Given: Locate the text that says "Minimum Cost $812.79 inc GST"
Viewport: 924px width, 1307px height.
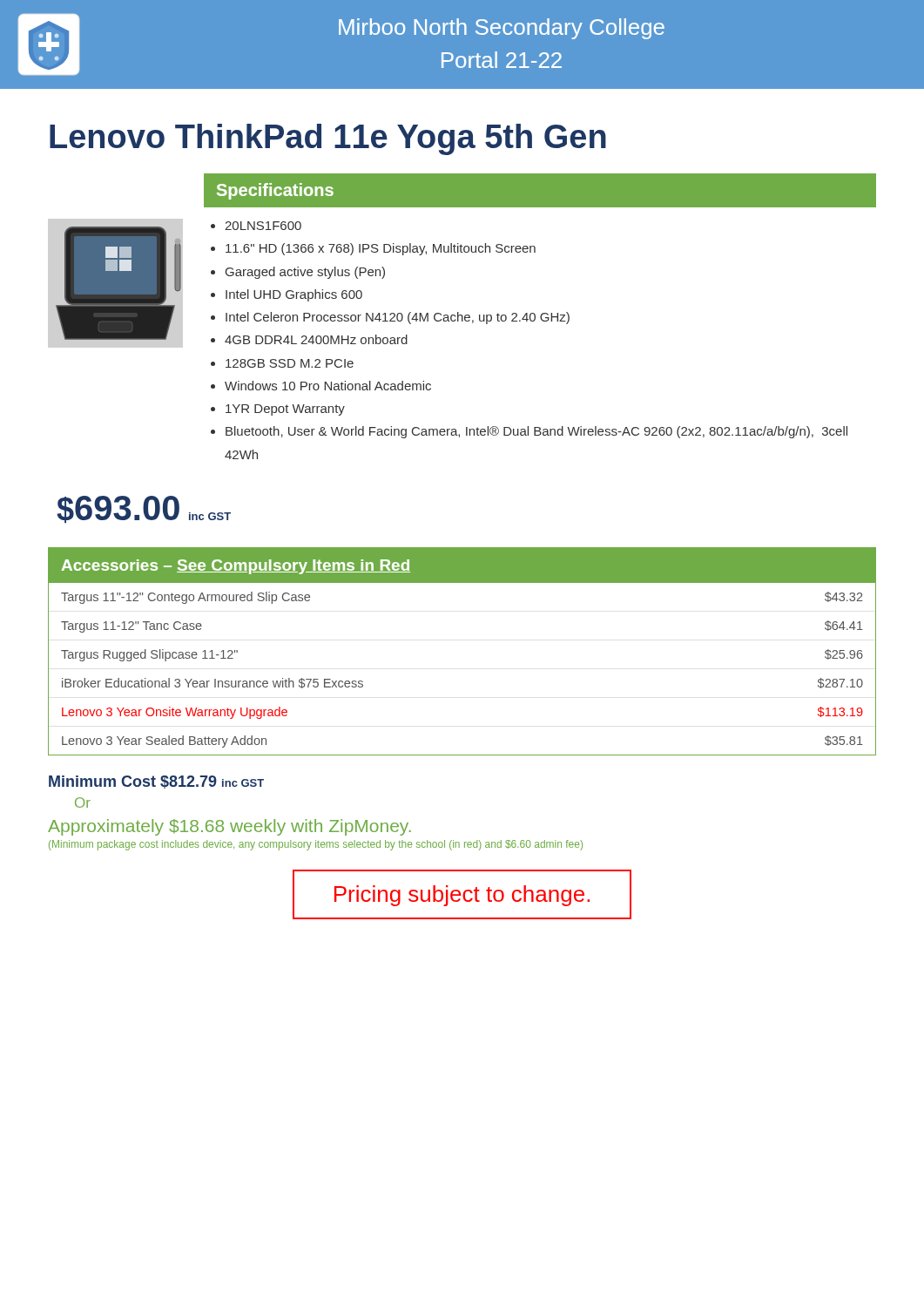Looking at the screenshot, I should [156, 781].
